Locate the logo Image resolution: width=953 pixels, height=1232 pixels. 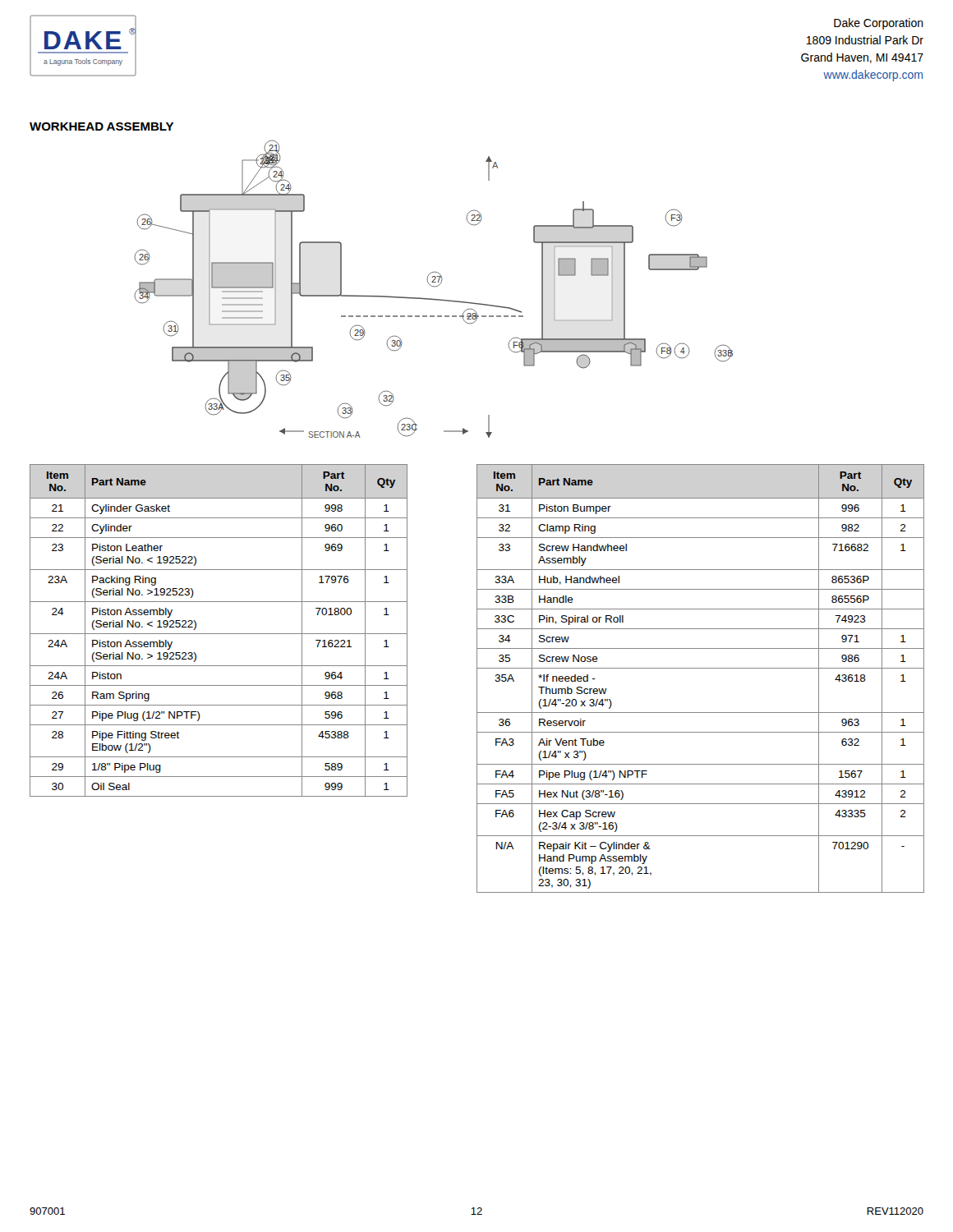point(83,47)
